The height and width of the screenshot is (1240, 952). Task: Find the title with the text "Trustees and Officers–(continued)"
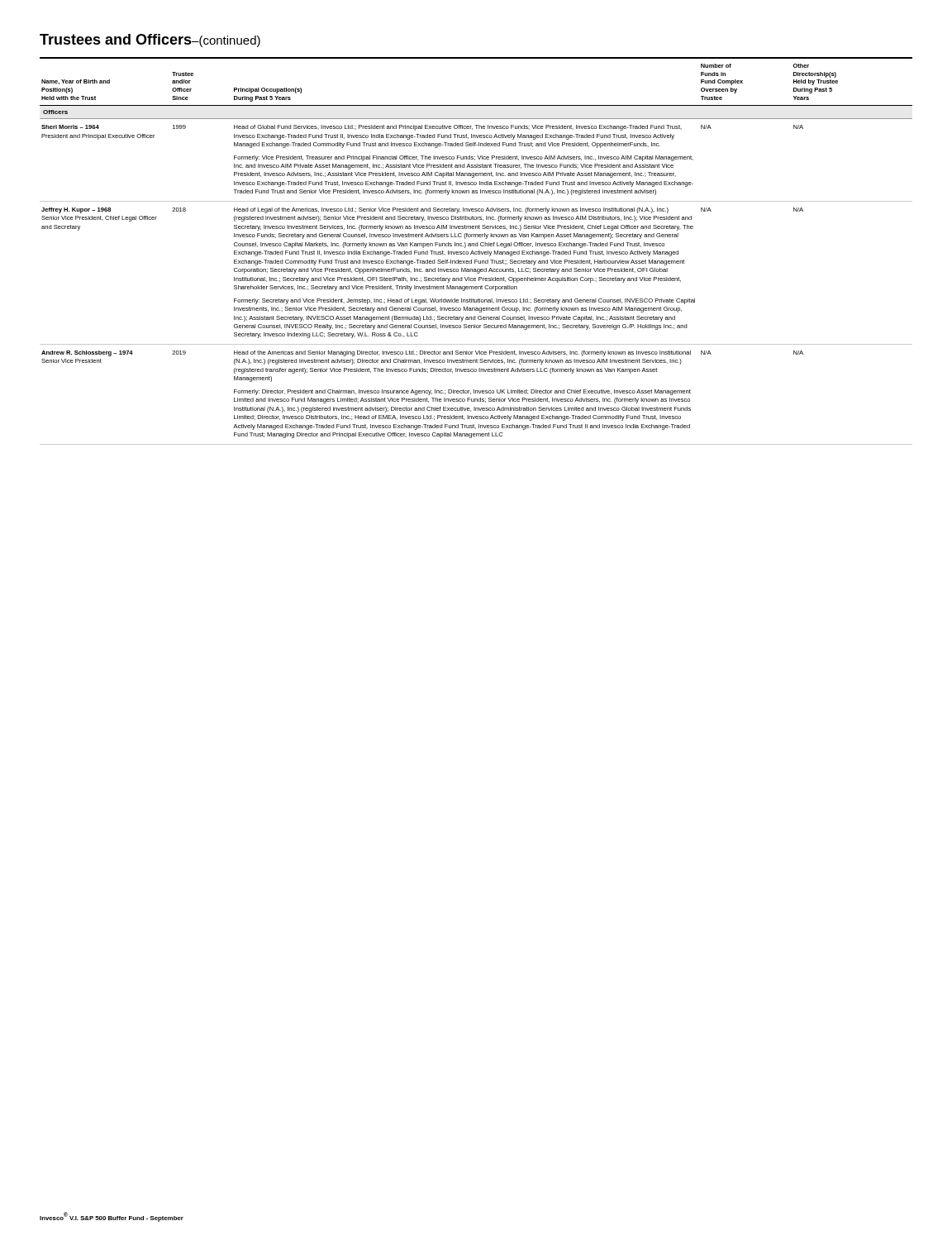click(x=150, y=40)
